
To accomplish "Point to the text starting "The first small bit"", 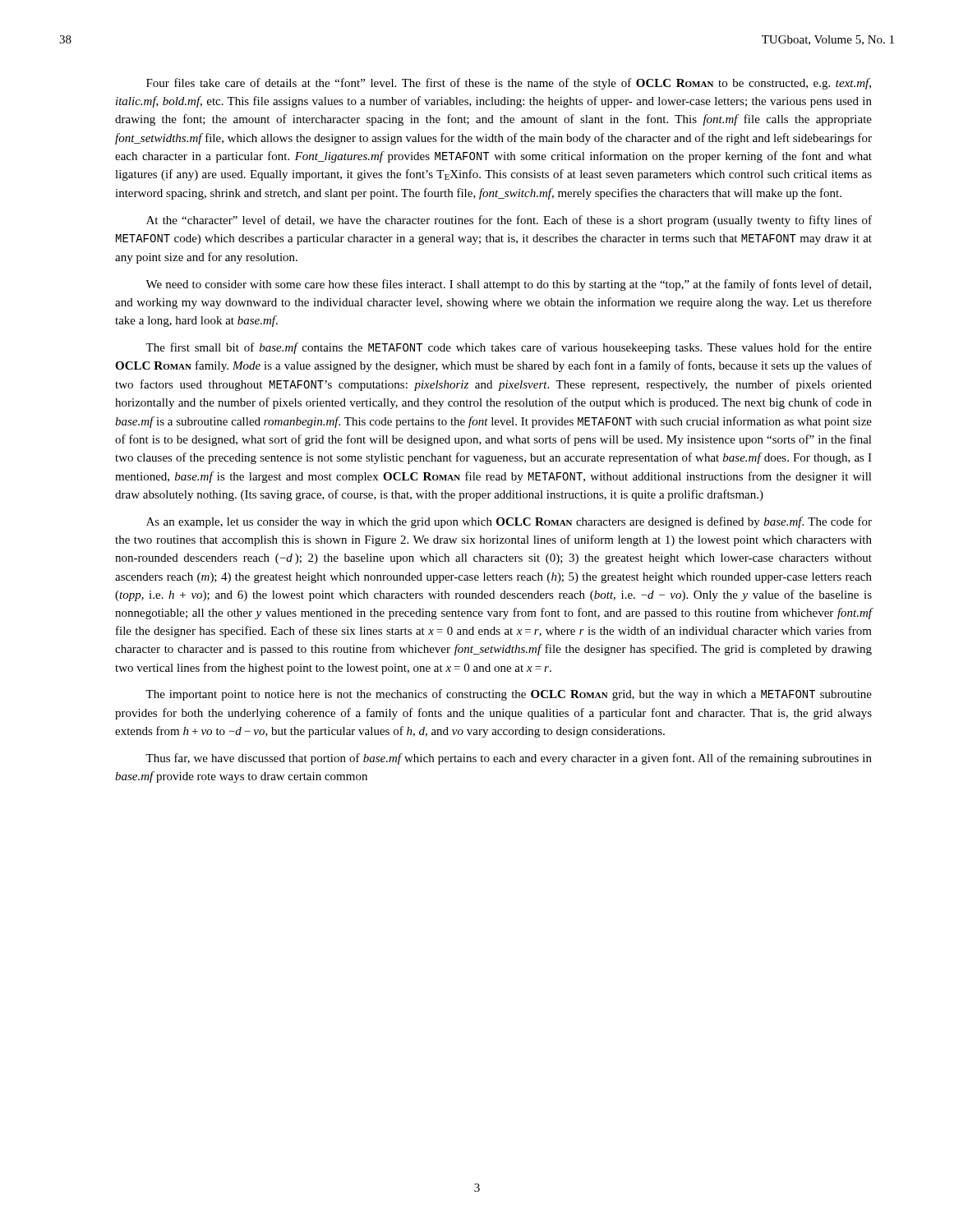I will coord(493,421).
